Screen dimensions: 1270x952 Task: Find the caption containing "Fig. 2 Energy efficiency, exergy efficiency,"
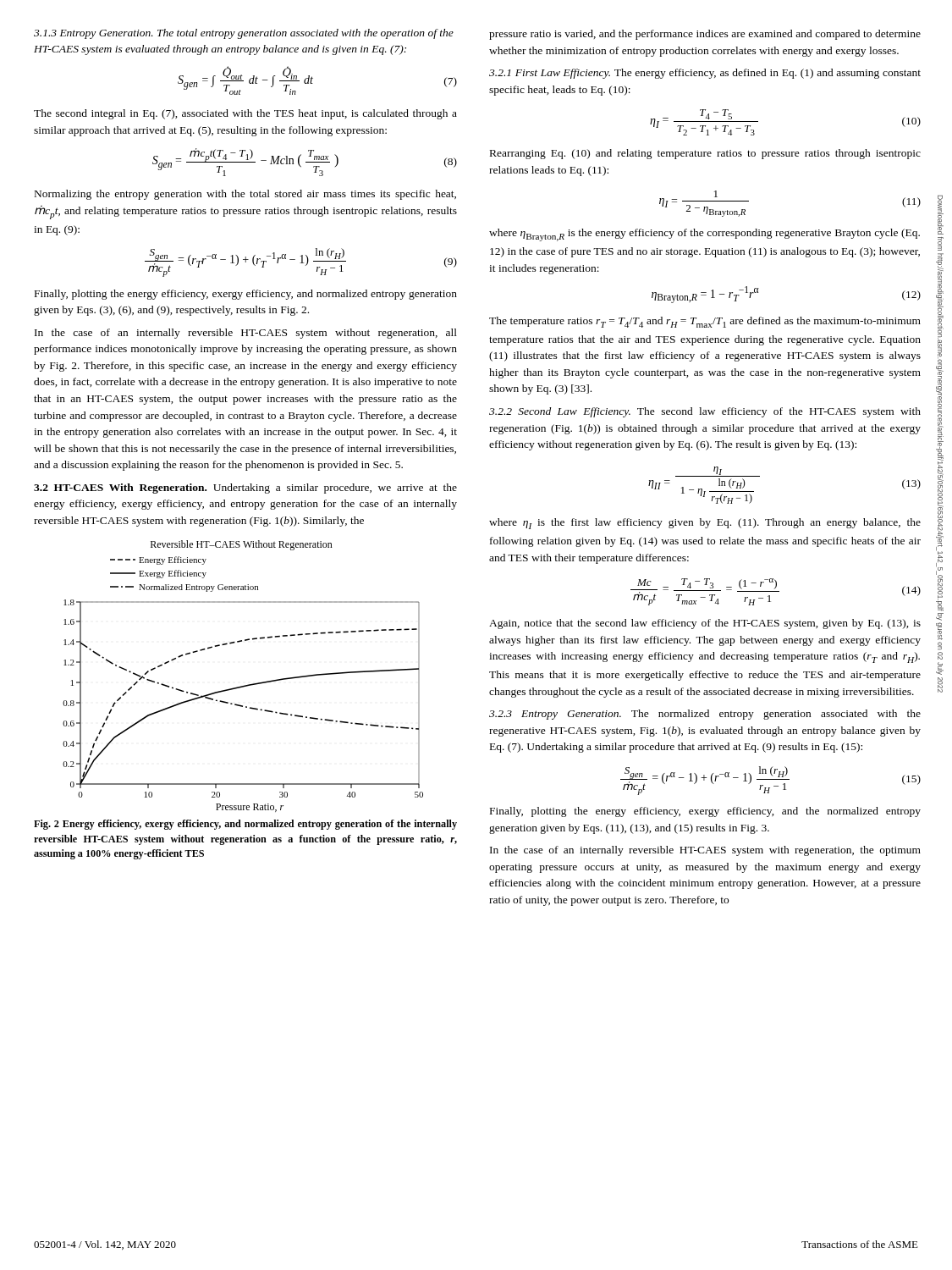245,839
